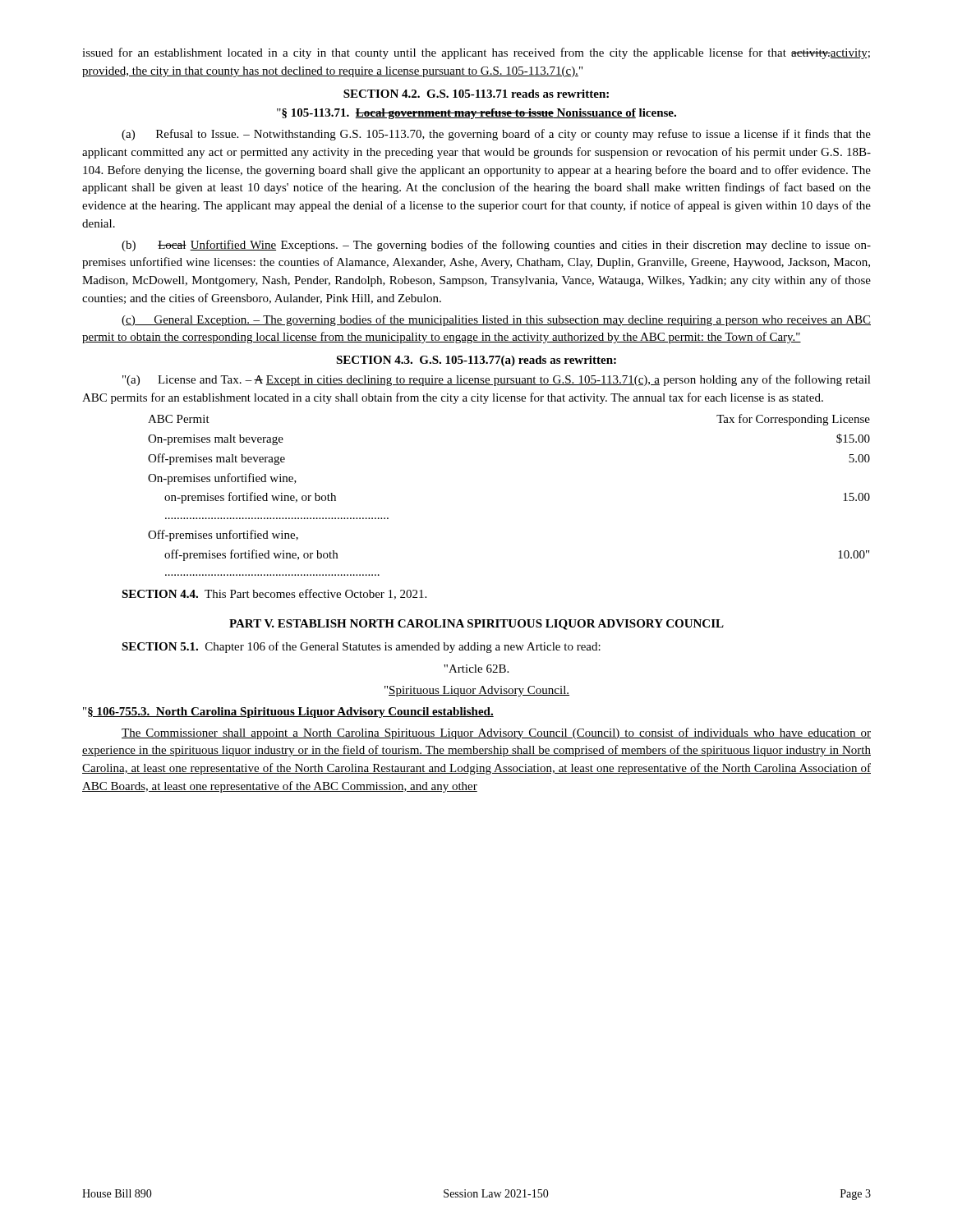Screen dimensions: 1232x953
Task: Locate the table with the text "Off-premises malt beverage"
Action: (x=476, y=496)
